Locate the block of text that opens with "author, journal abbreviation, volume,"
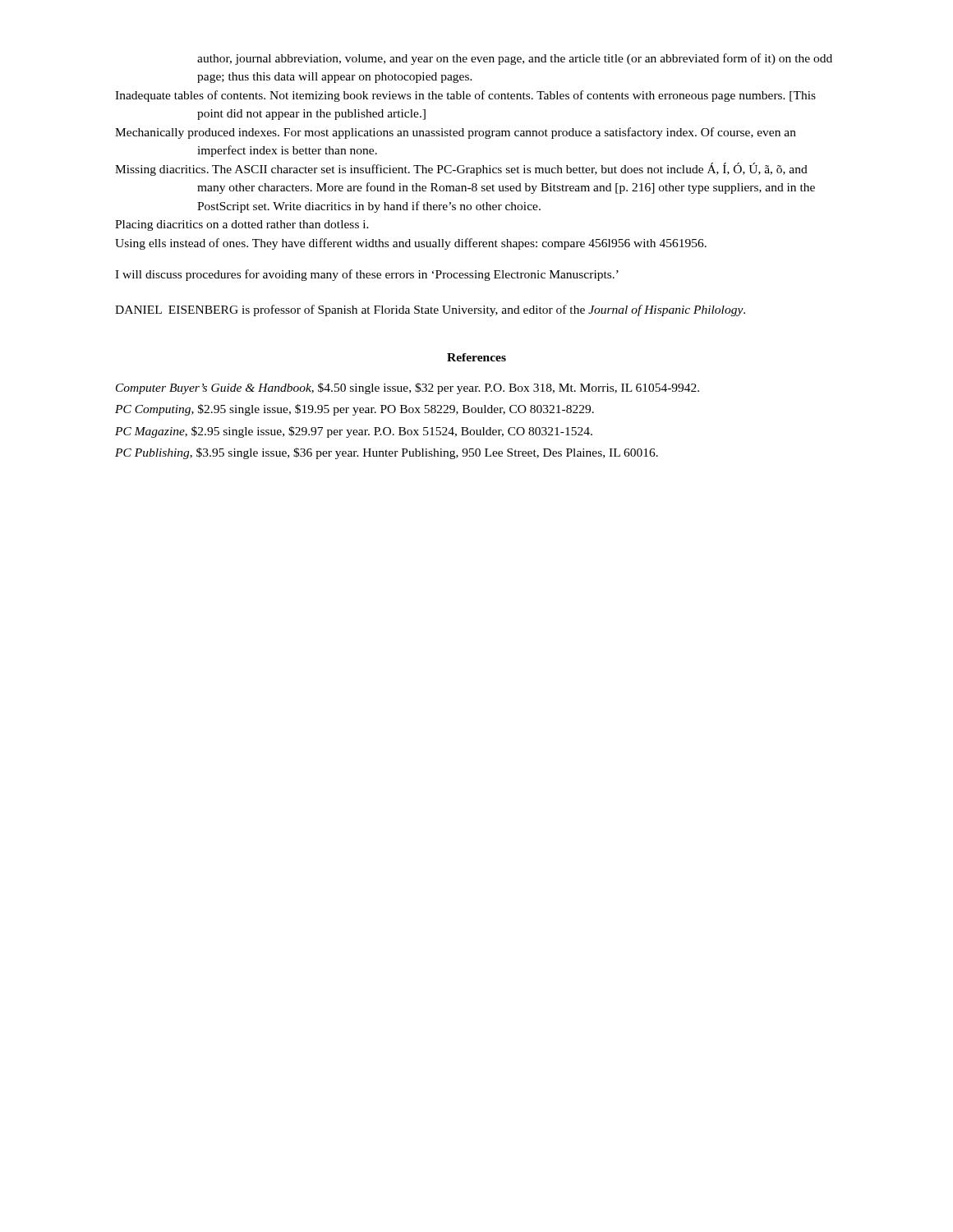Viewport: 953px width, 1232px height. click(515, 67)
